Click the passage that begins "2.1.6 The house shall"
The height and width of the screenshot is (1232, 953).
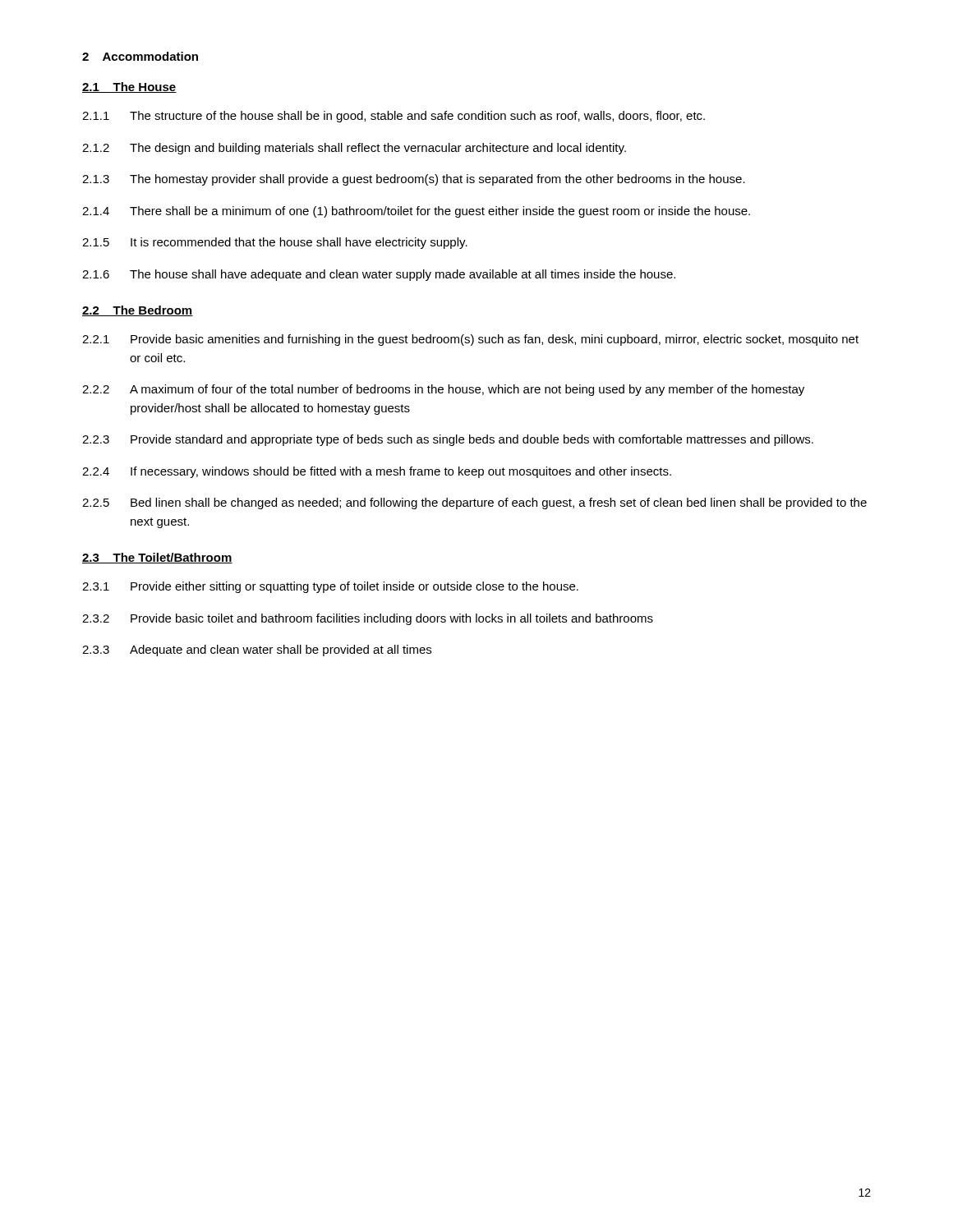point(476,274)
